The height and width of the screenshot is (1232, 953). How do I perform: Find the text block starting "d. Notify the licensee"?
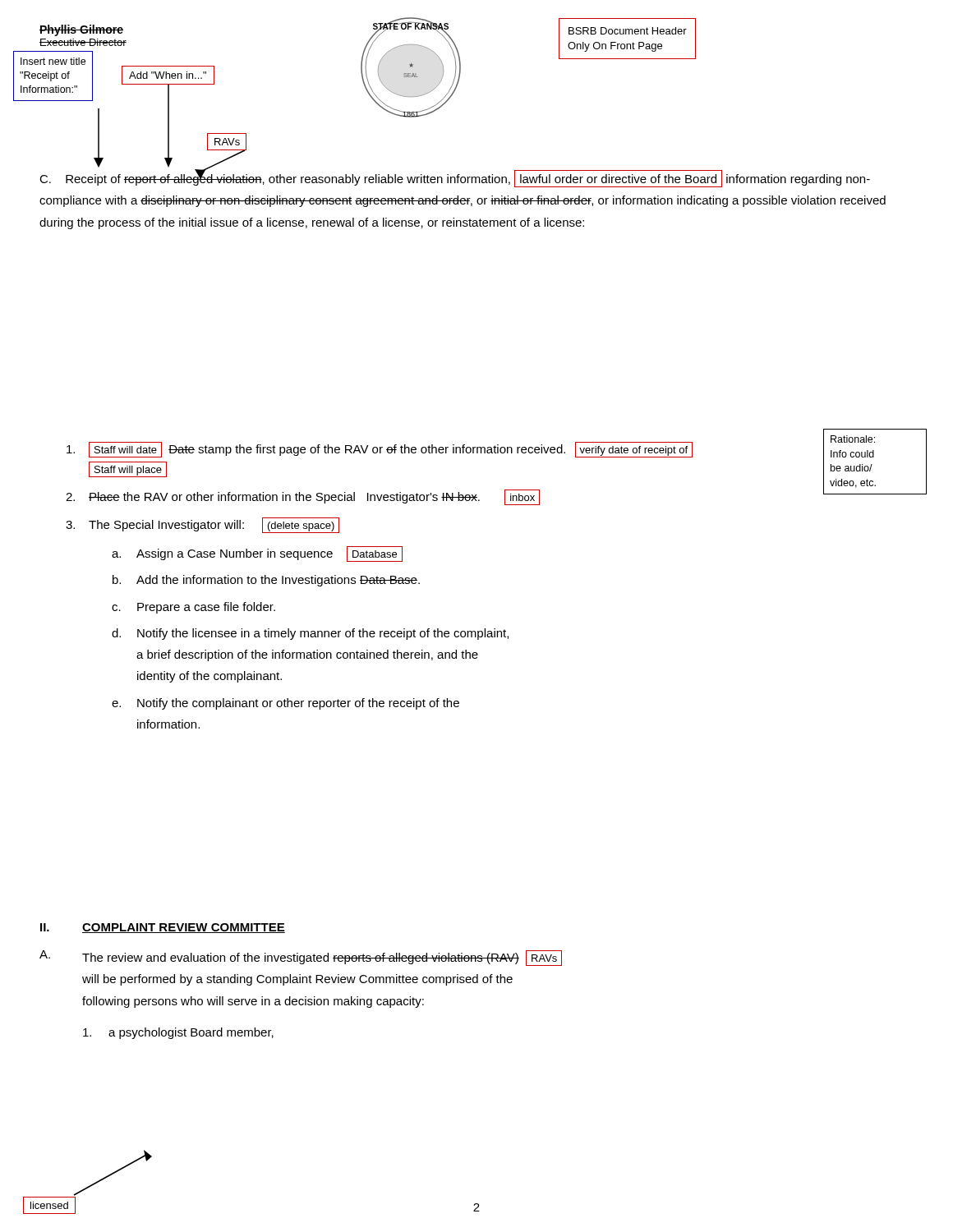pos(311,655)
